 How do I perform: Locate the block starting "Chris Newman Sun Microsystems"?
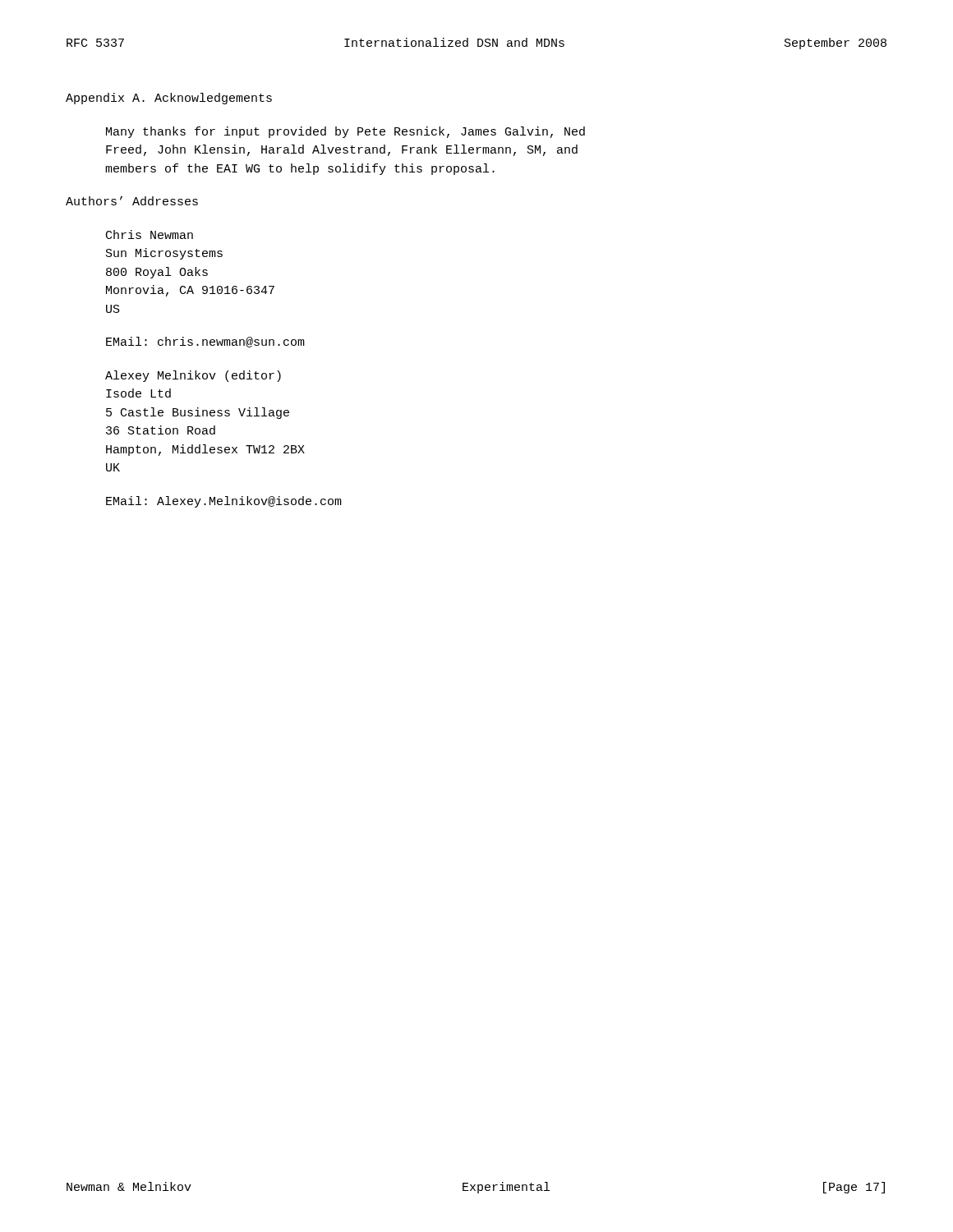(x=150, y=234)
